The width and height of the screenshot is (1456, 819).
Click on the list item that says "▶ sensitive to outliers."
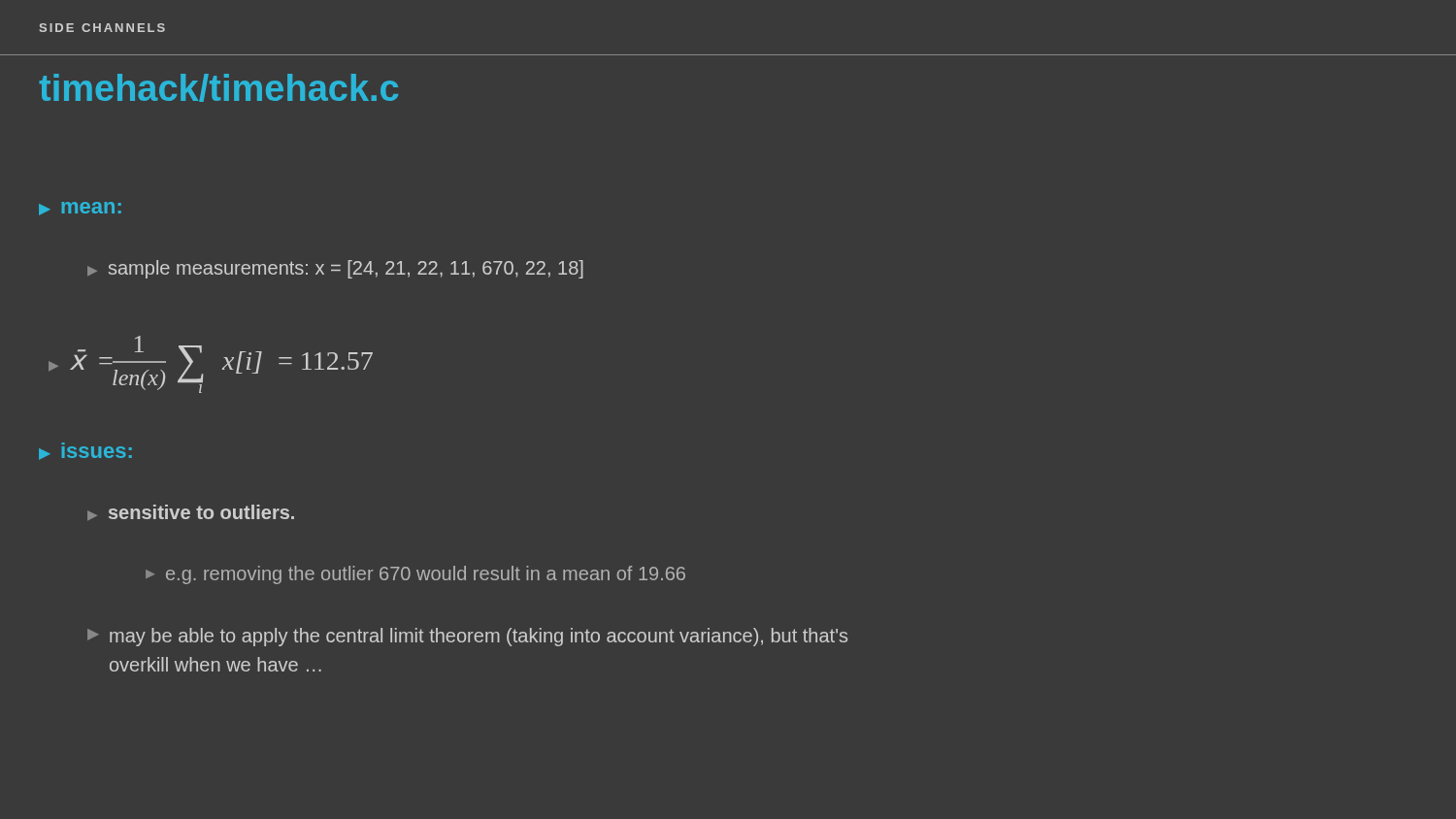coord(191,513)
